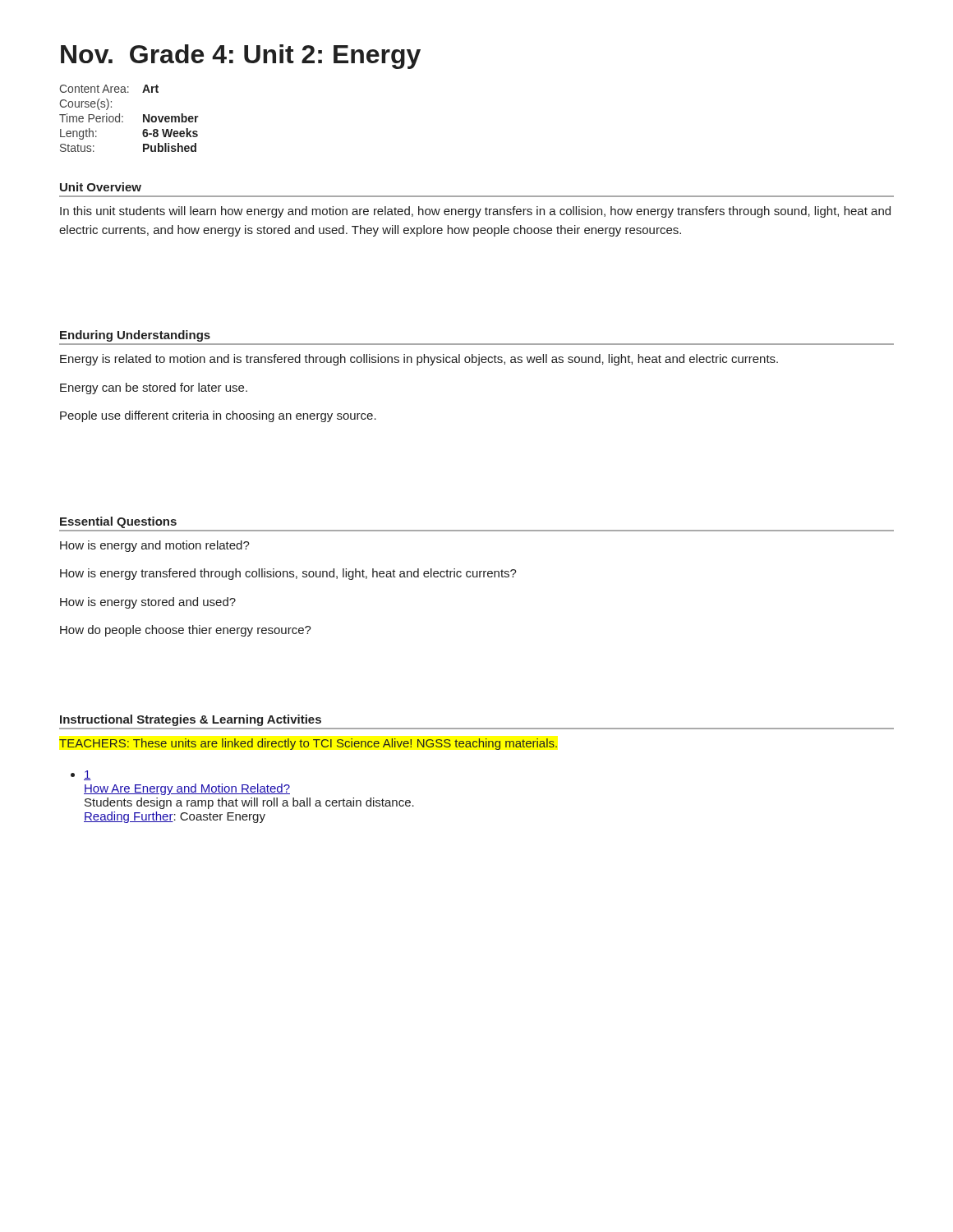This screenshot has height=1232, width=953.
Task: Locate the text block with the text "In this unit students"
Action: 475,220
